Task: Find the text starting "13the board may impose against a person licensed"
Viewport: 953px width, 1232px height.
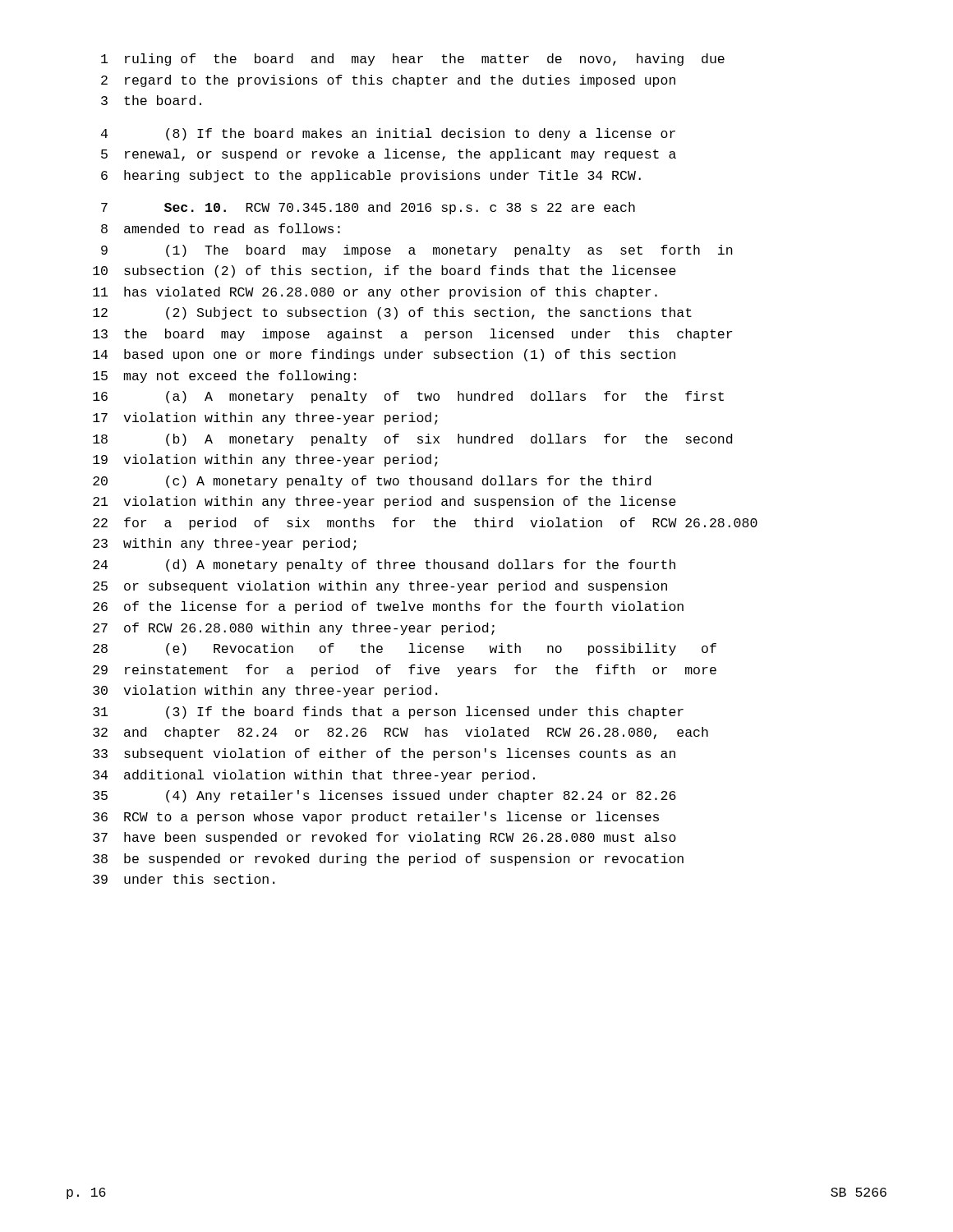Action: (x=476, y=335)
